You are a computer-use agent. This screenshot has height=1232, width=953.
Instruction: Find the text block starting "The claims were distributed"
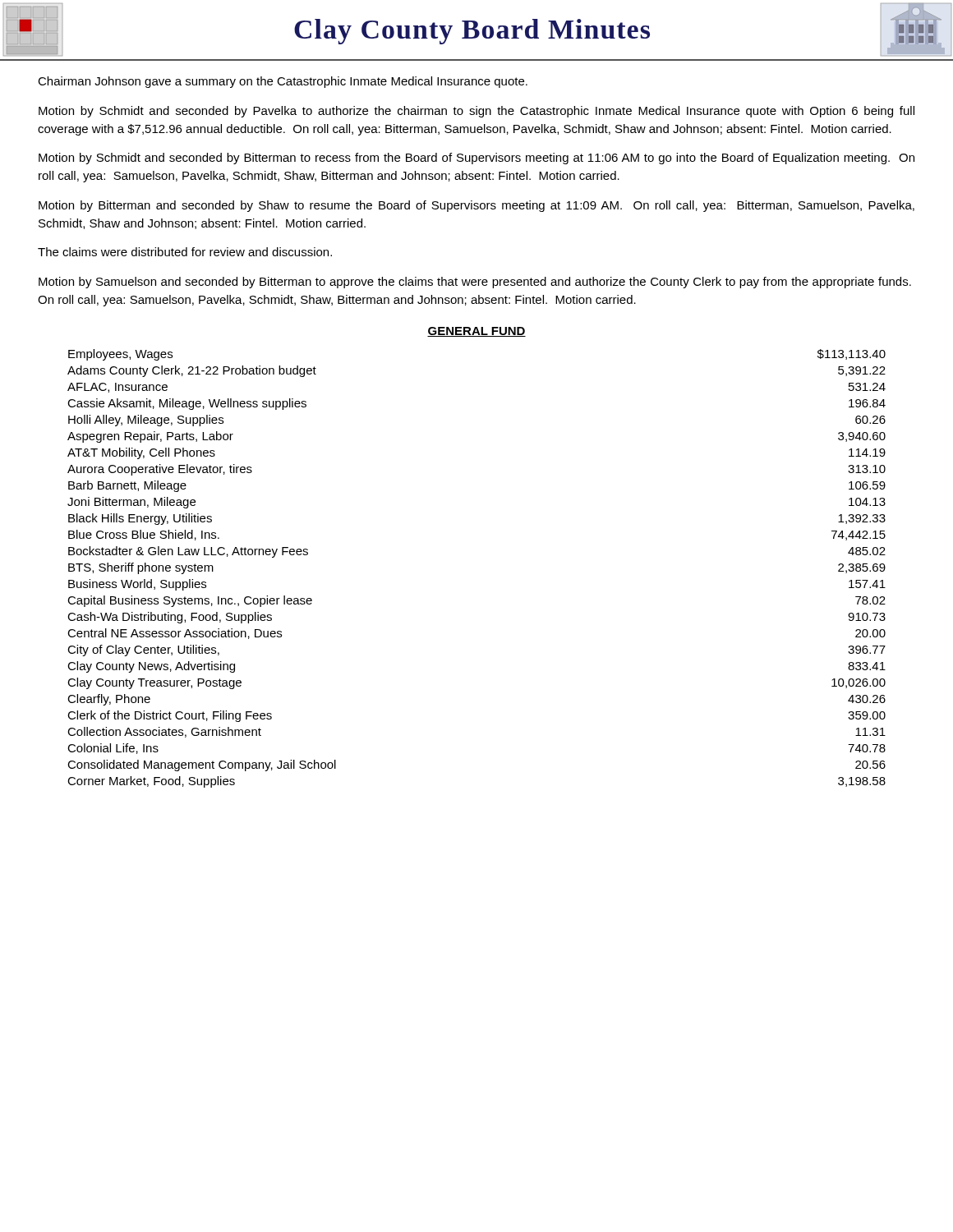tap(185, 252)
